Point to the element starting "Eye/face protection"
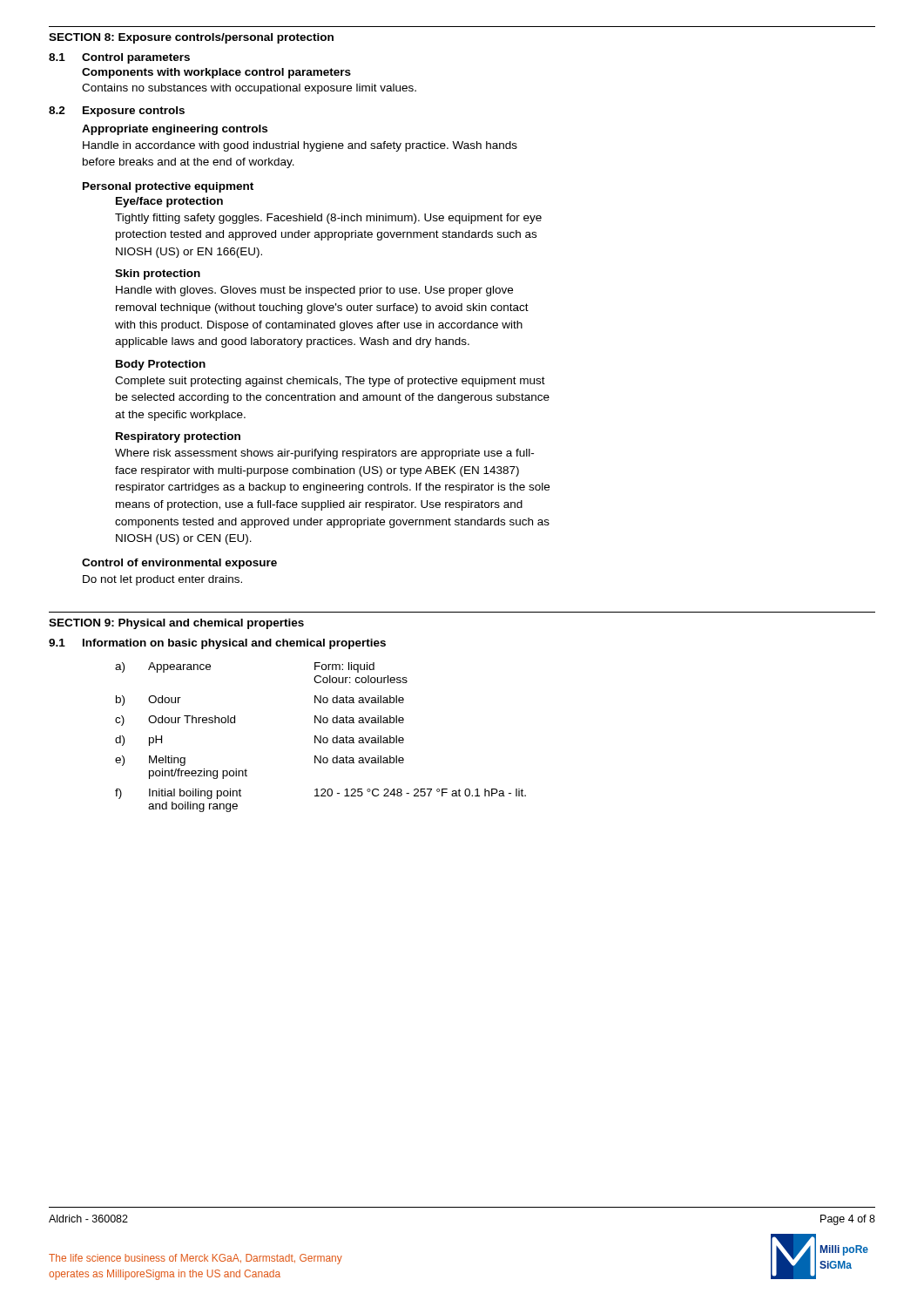924x1307 pixels. pos(169,201)
